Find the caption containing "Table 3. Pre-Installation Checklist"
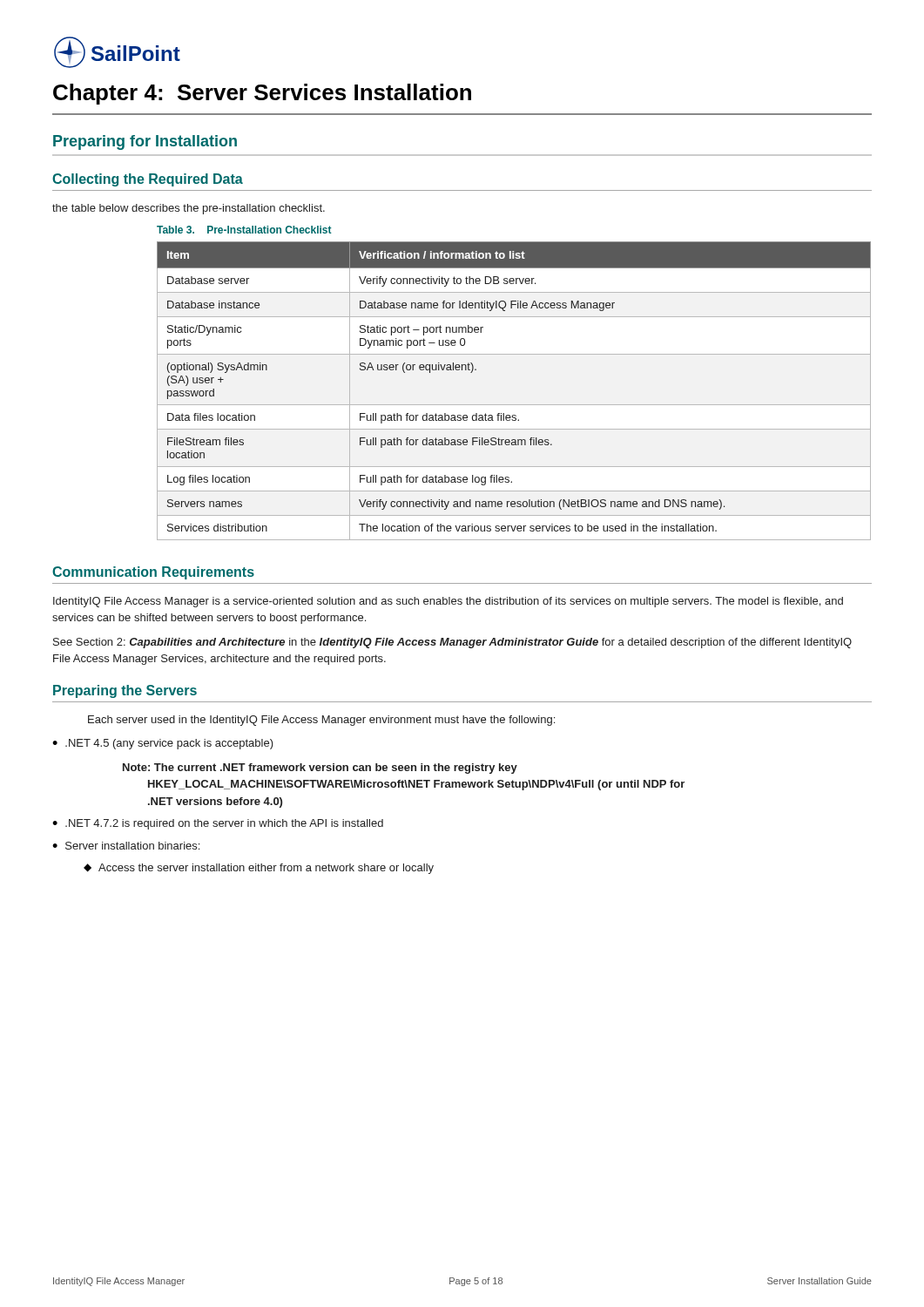 click(x=244, y=230)
